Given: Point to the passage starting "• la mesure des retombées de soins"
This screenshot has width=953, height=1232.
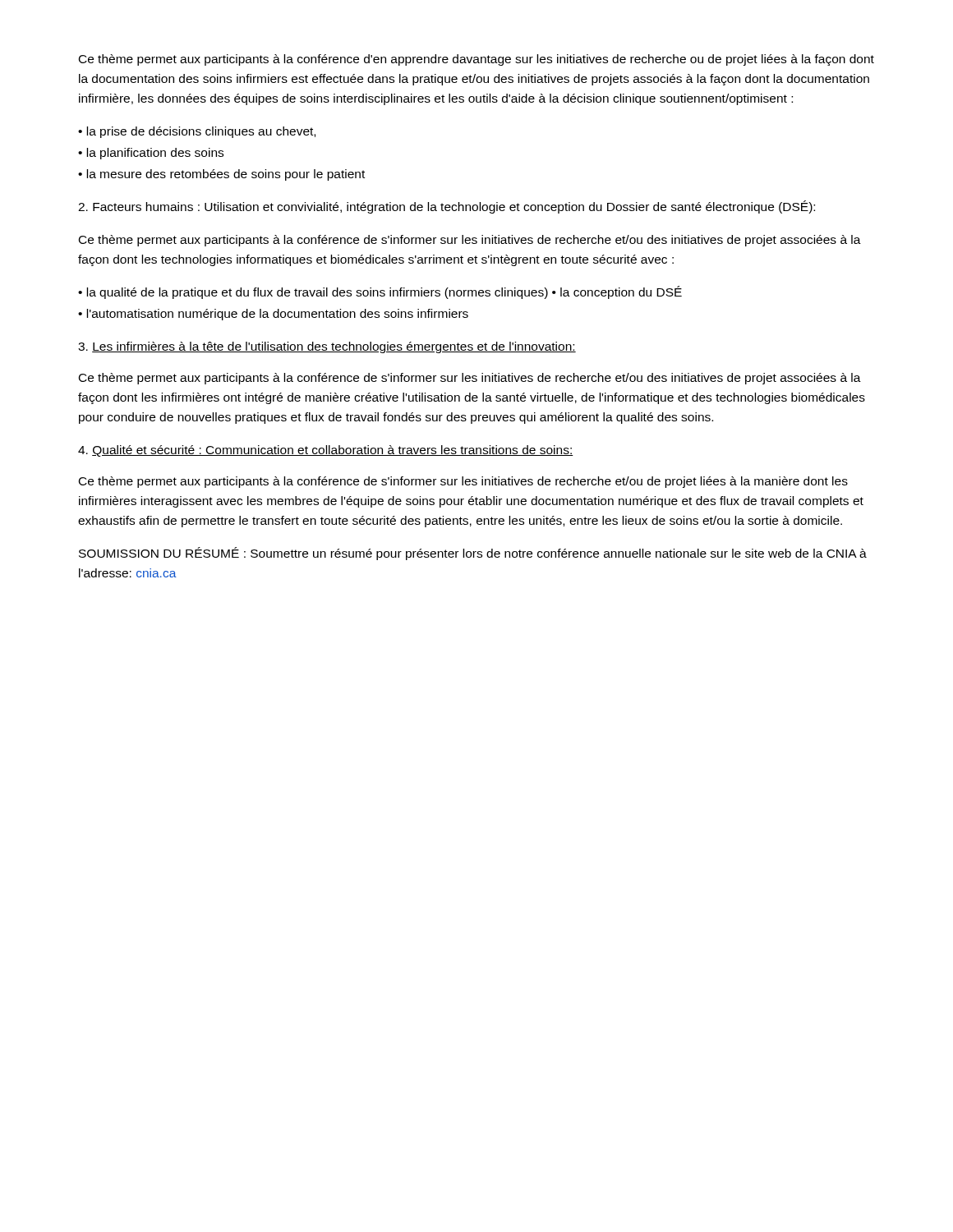Looking at the screenshot, I should click(221, 174).
